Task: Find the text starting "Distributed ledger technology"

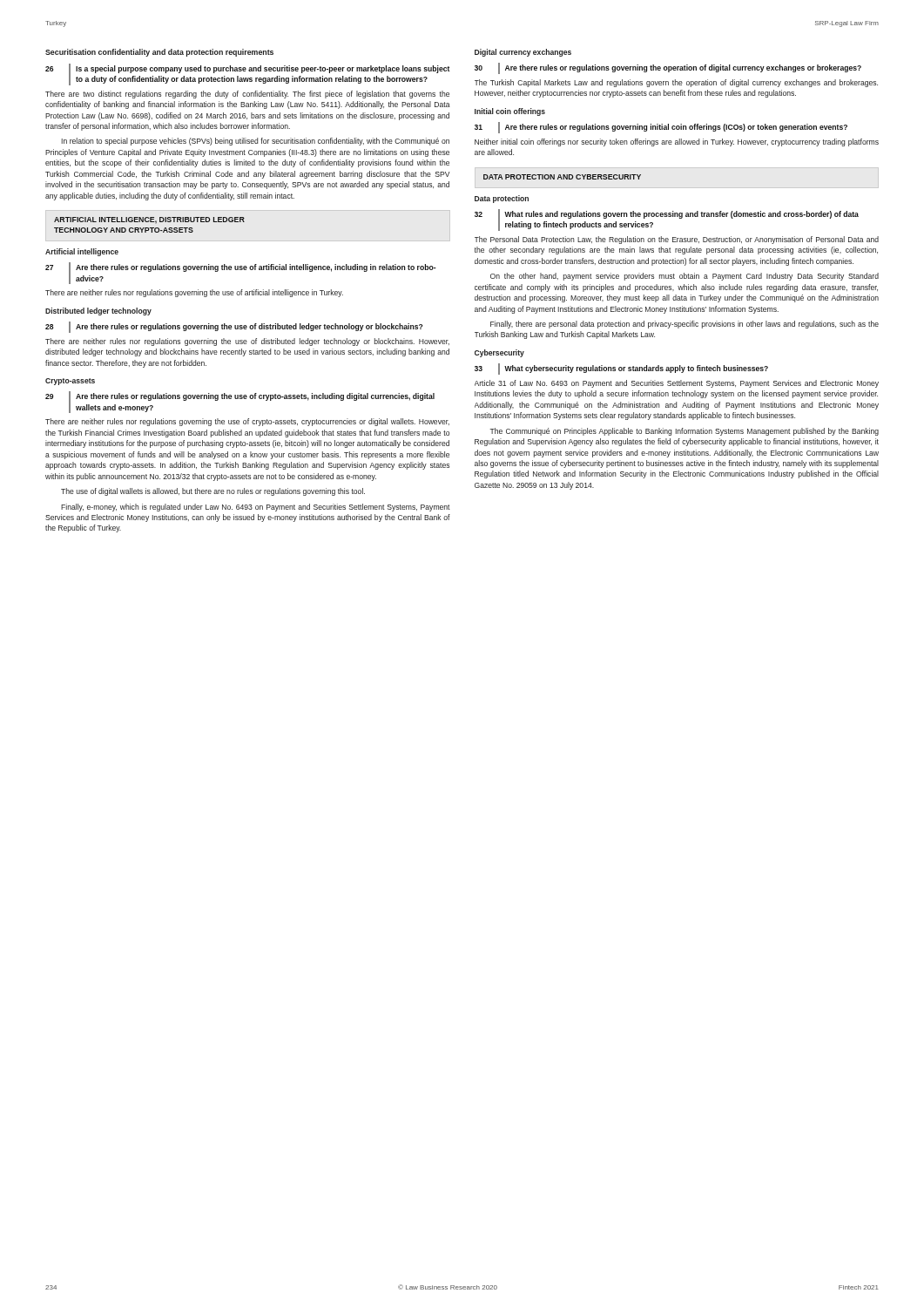Action: click(98, 312)
